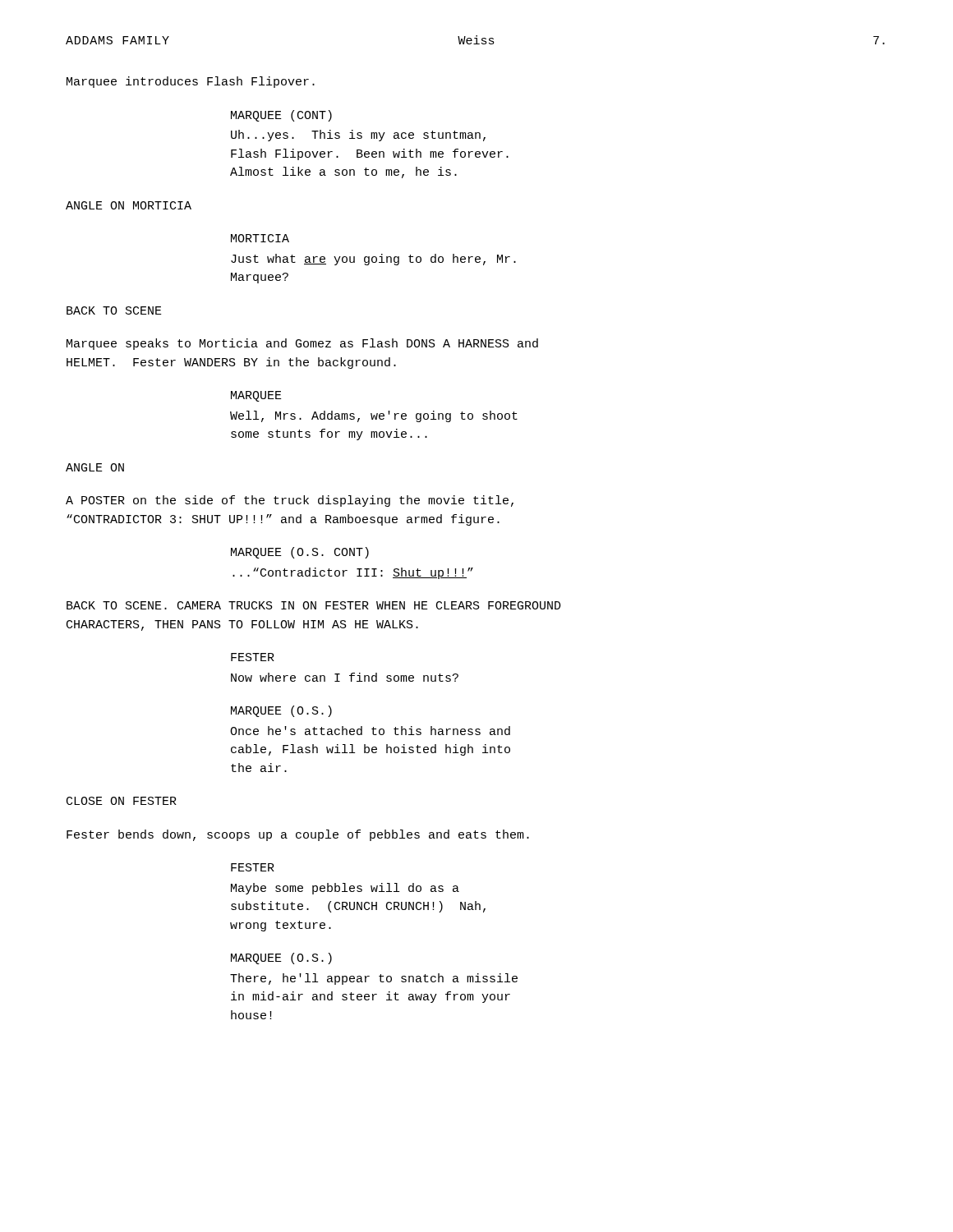Image resolution: width=953 pixels, height=1232 pixels.
Task: Select the text that says "Marquee introduces Flash Flipover."
Action: 191,83
